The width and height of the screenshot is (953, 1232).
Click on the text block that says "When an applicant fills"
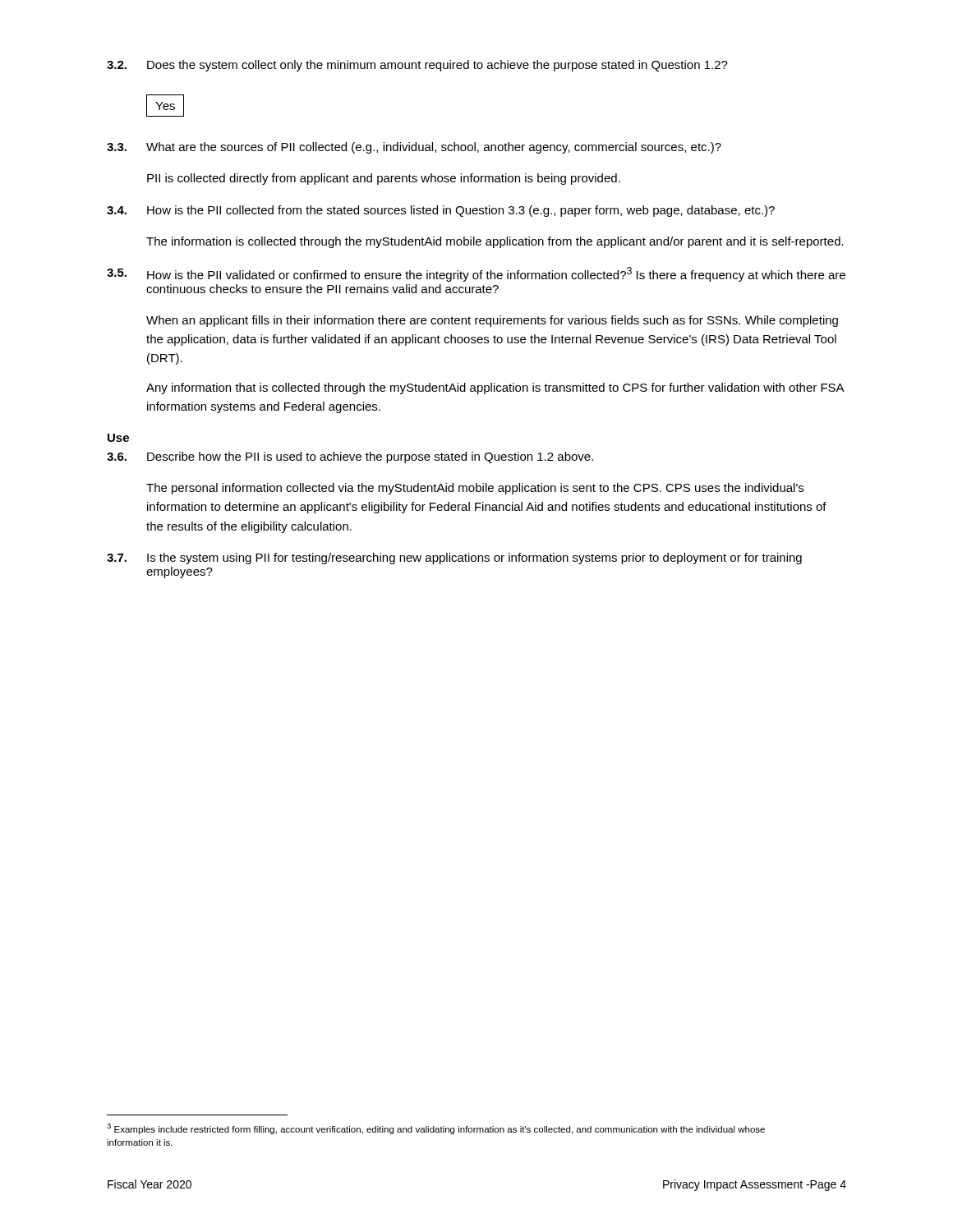click(x=492, y=321)
